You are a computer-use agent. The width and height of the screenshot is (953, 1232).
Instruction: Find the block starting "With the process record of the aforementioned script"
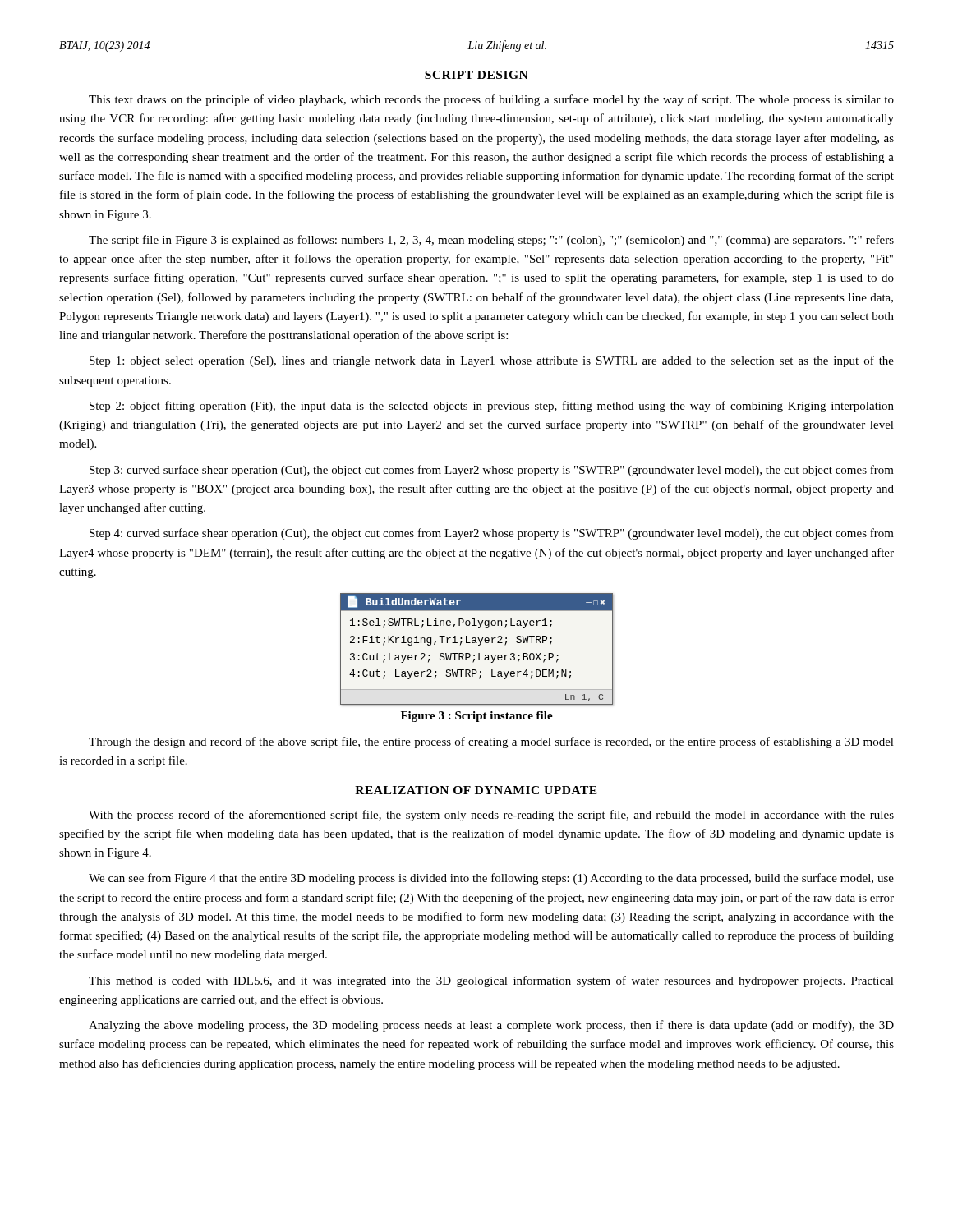point(476,834)
